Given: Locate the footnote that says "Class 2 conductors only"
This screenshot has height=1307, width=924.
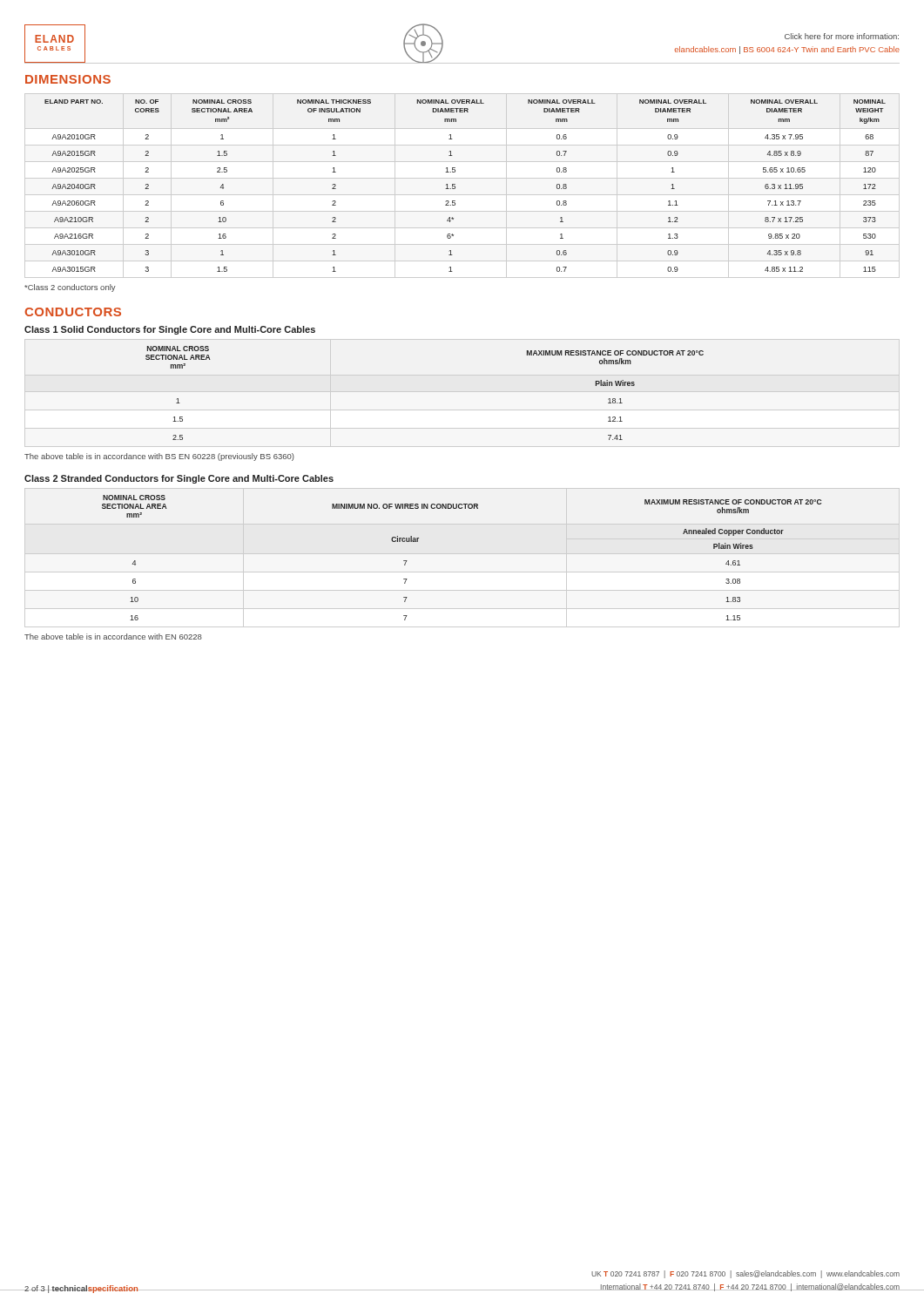Looking at the screenshot, I should point(70,287).
